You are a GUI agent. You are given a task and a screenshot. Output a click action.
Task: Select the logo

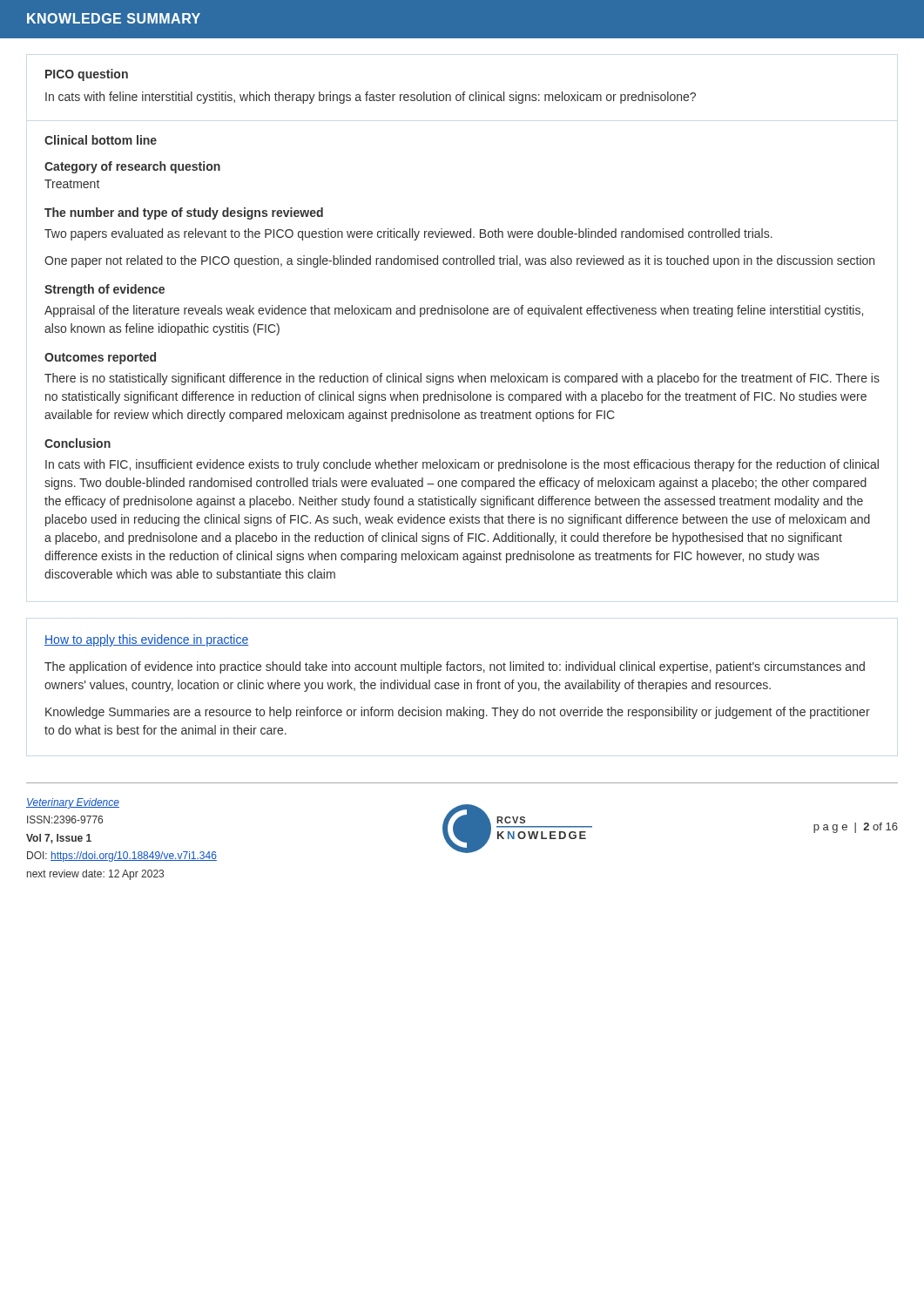(519, 824)
